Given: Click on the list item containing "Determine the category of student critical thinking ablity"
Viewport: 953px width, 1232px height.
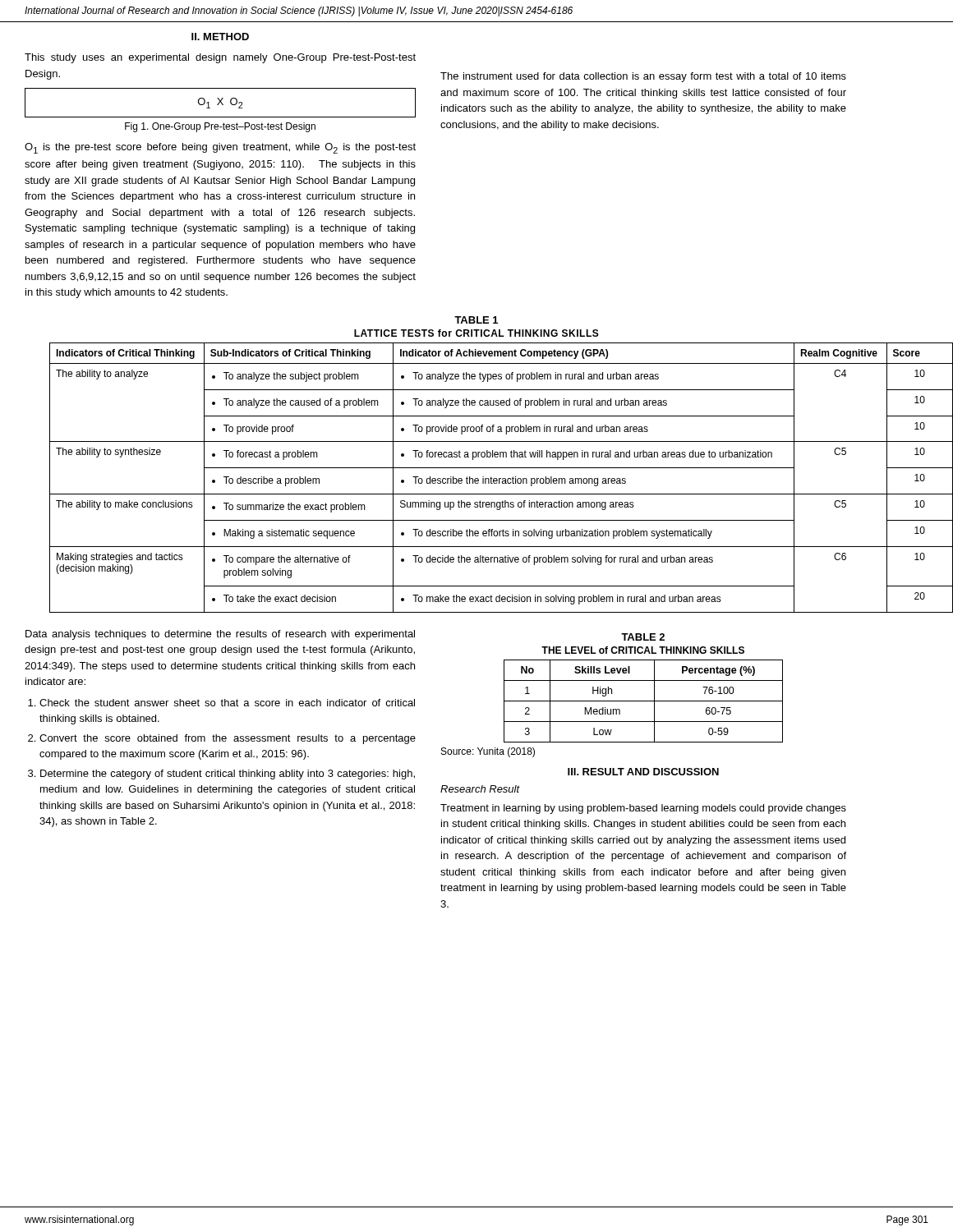Looking at the screenshot, I should 228,797.
